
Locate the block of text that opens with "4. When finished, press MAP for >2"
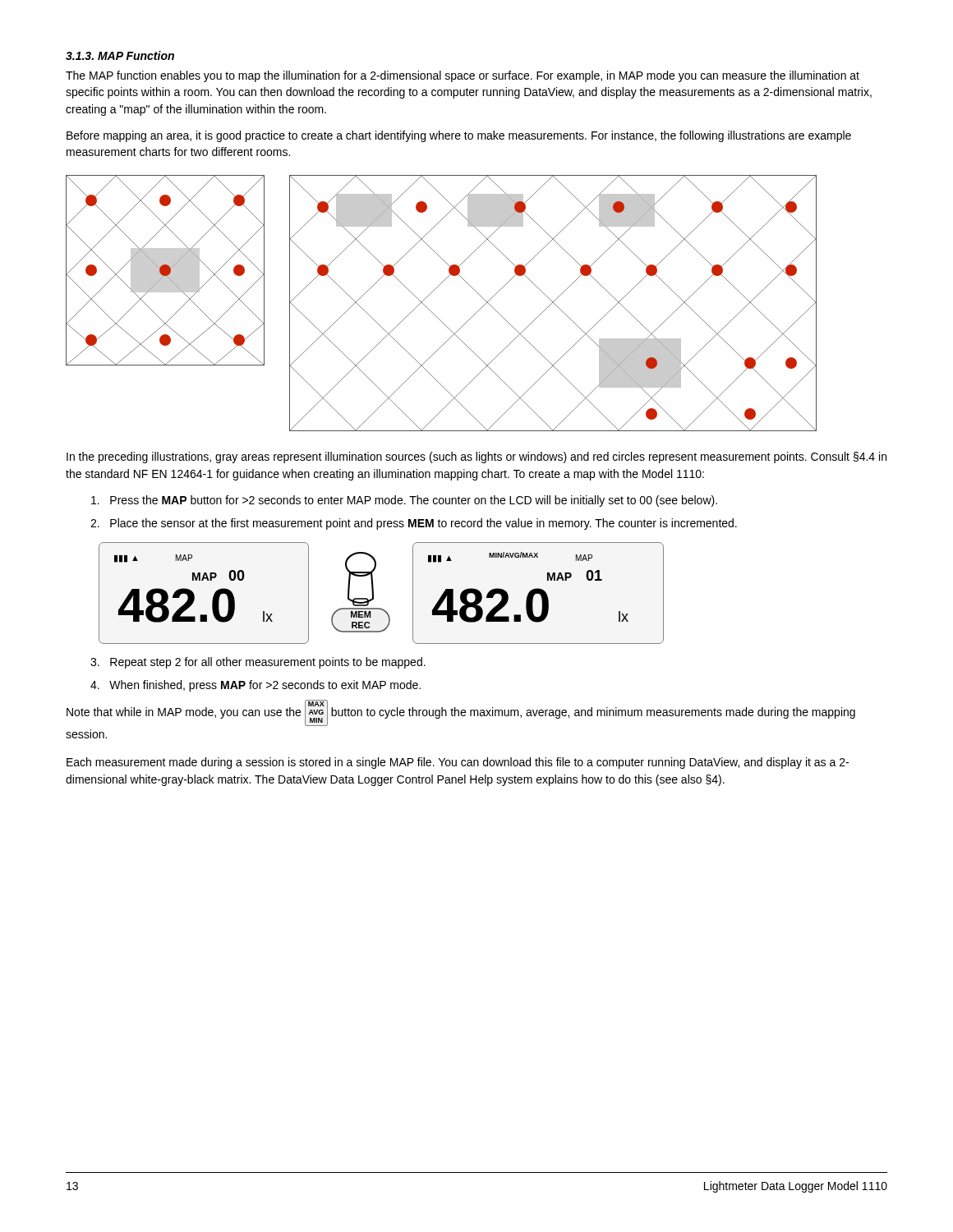(256, 685)
